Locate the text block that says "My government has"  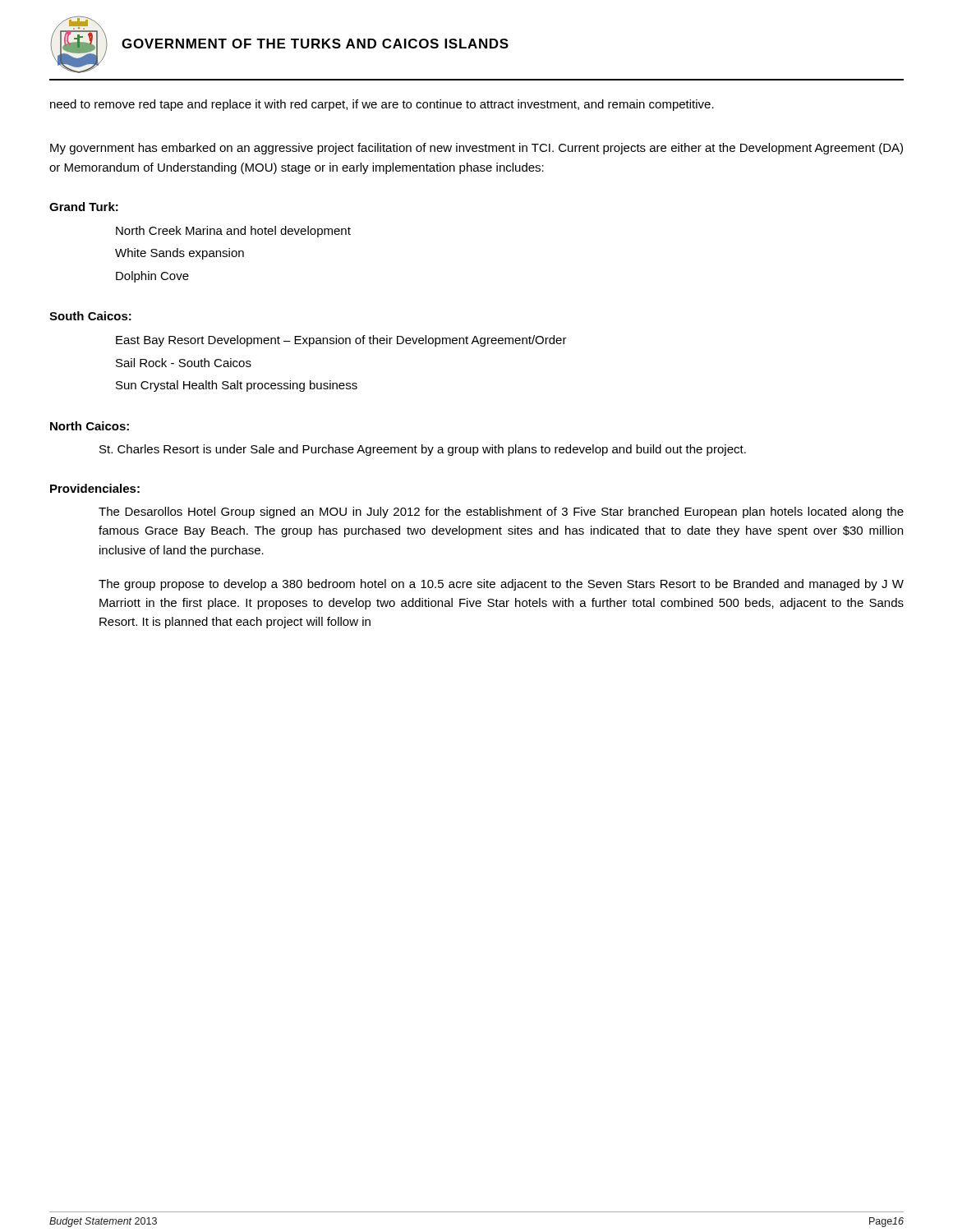point(476,157)
